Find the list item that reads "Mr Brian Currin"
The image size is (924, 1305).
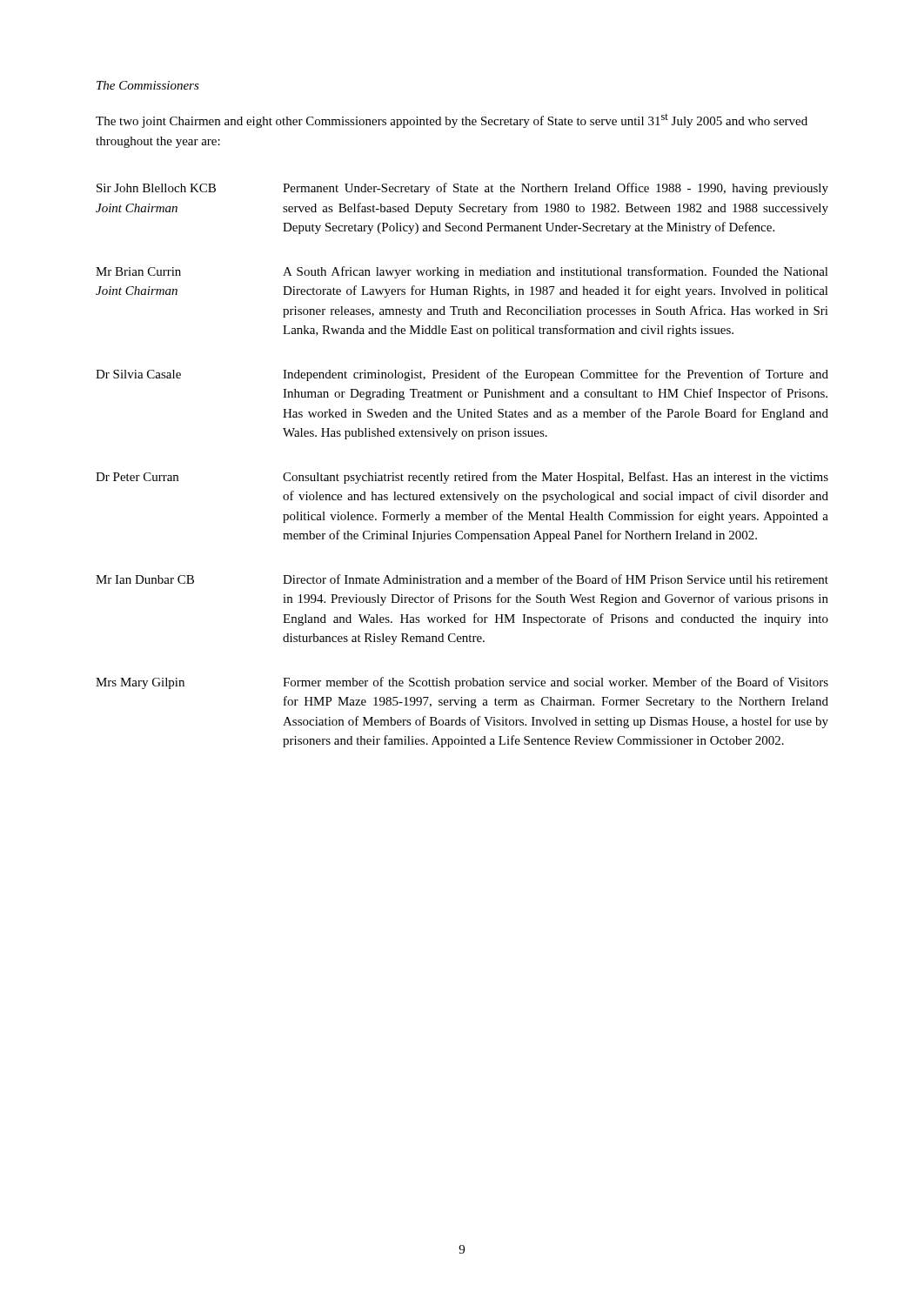[x=462, y=301]
